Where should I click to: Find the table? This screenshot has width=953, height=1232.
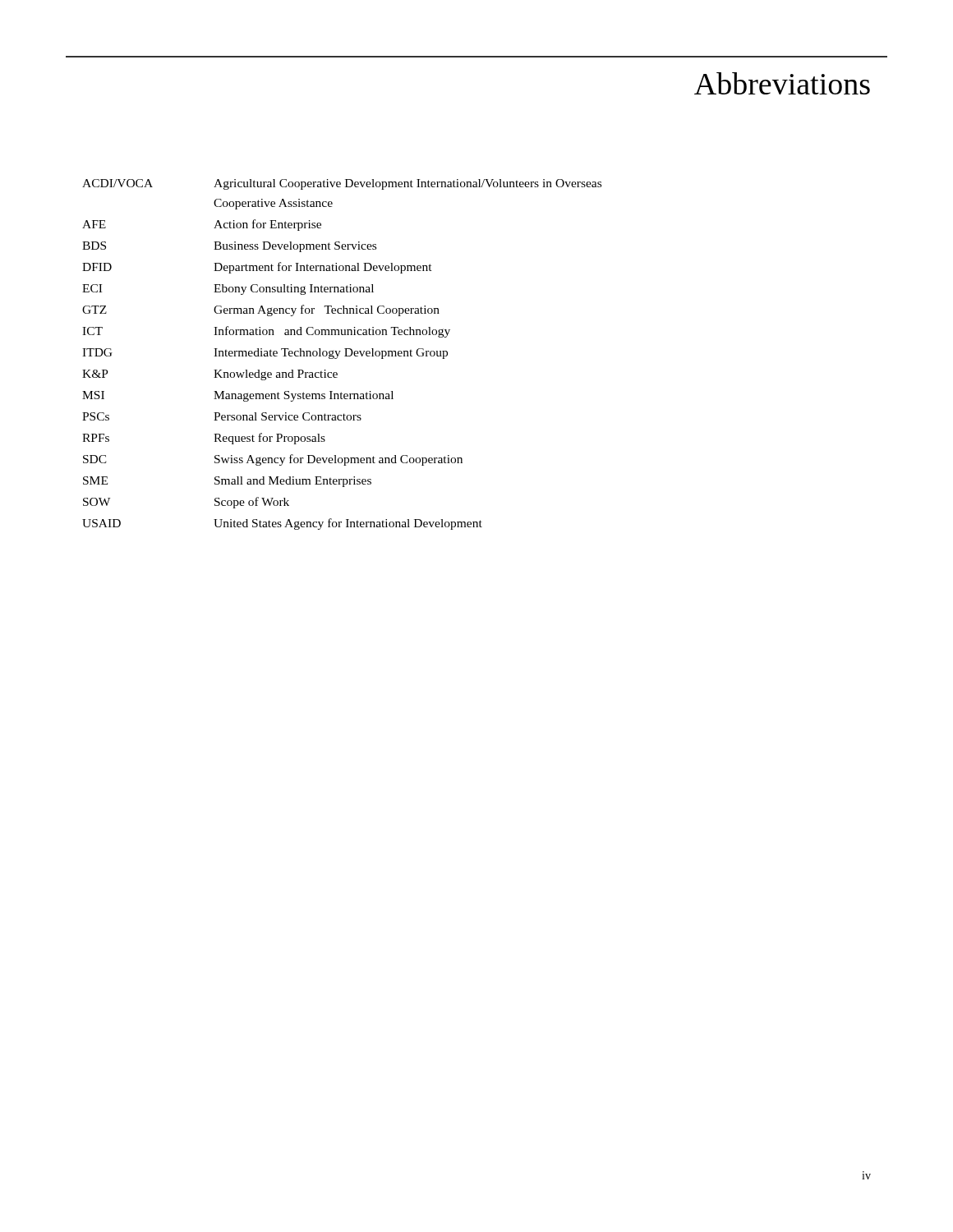tap(476, 353)
